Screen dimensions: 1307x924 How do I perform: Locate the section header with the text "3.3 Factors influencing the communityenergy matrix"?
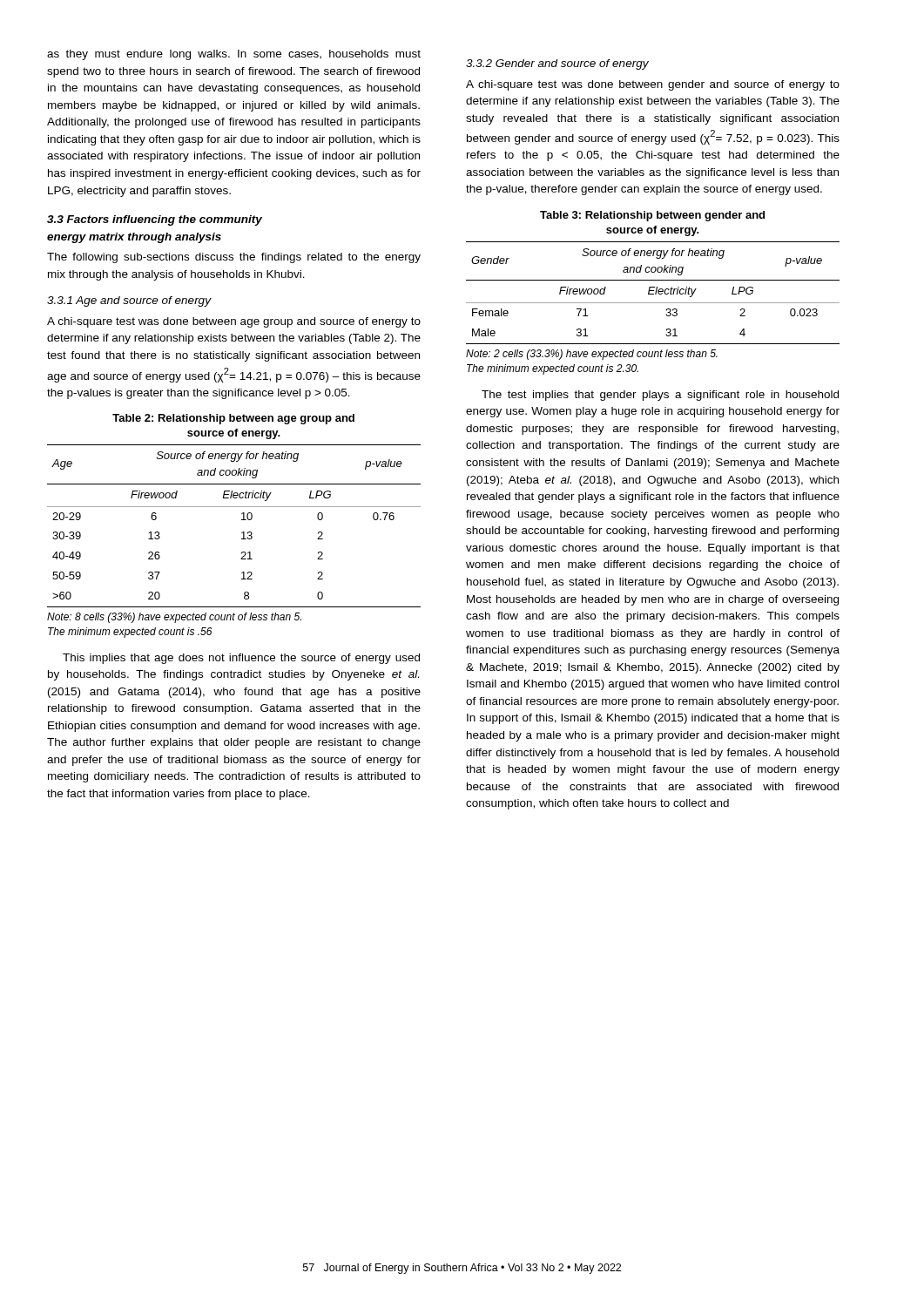coord(154,228)
